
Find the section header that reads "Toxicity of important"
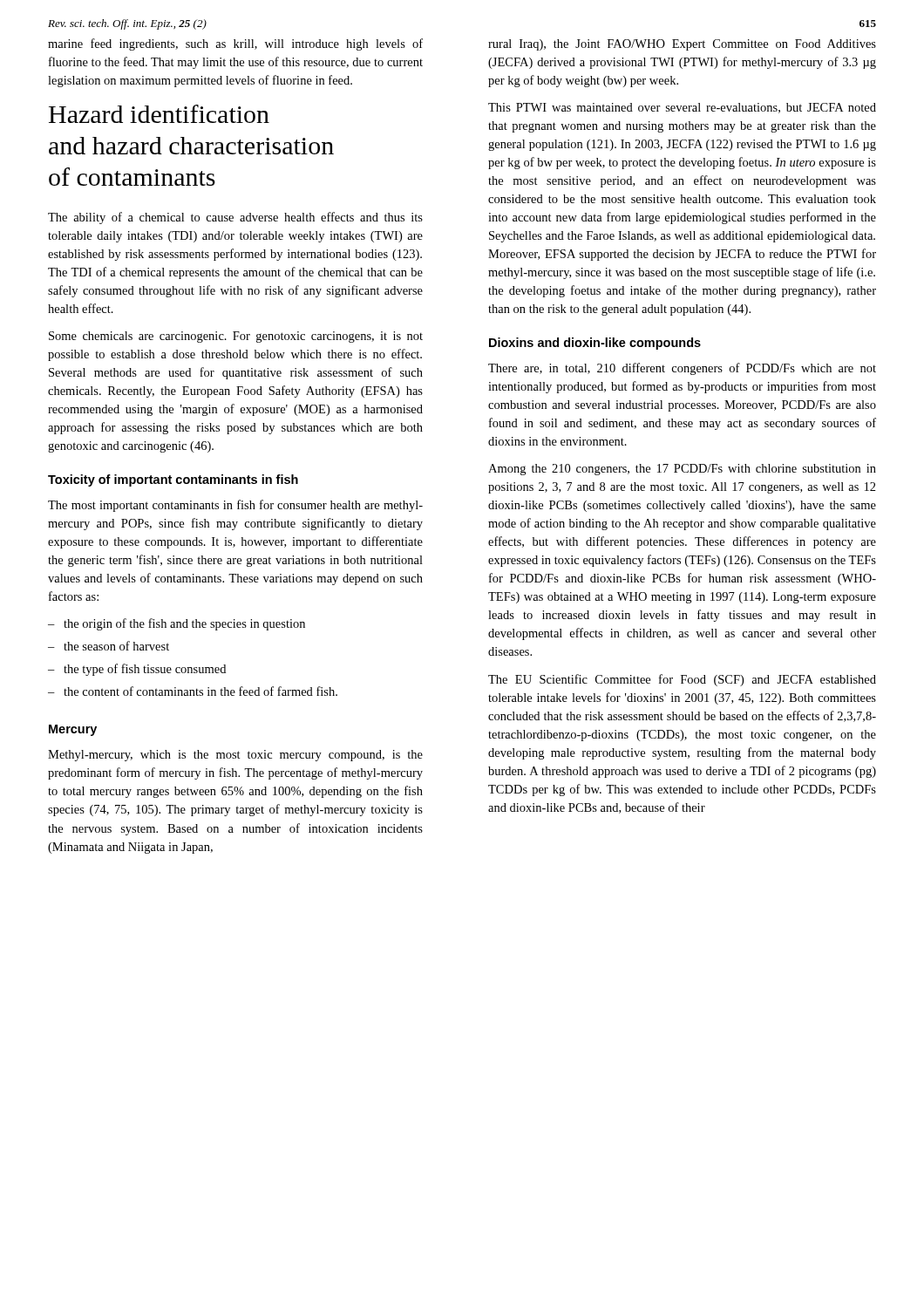173,480
